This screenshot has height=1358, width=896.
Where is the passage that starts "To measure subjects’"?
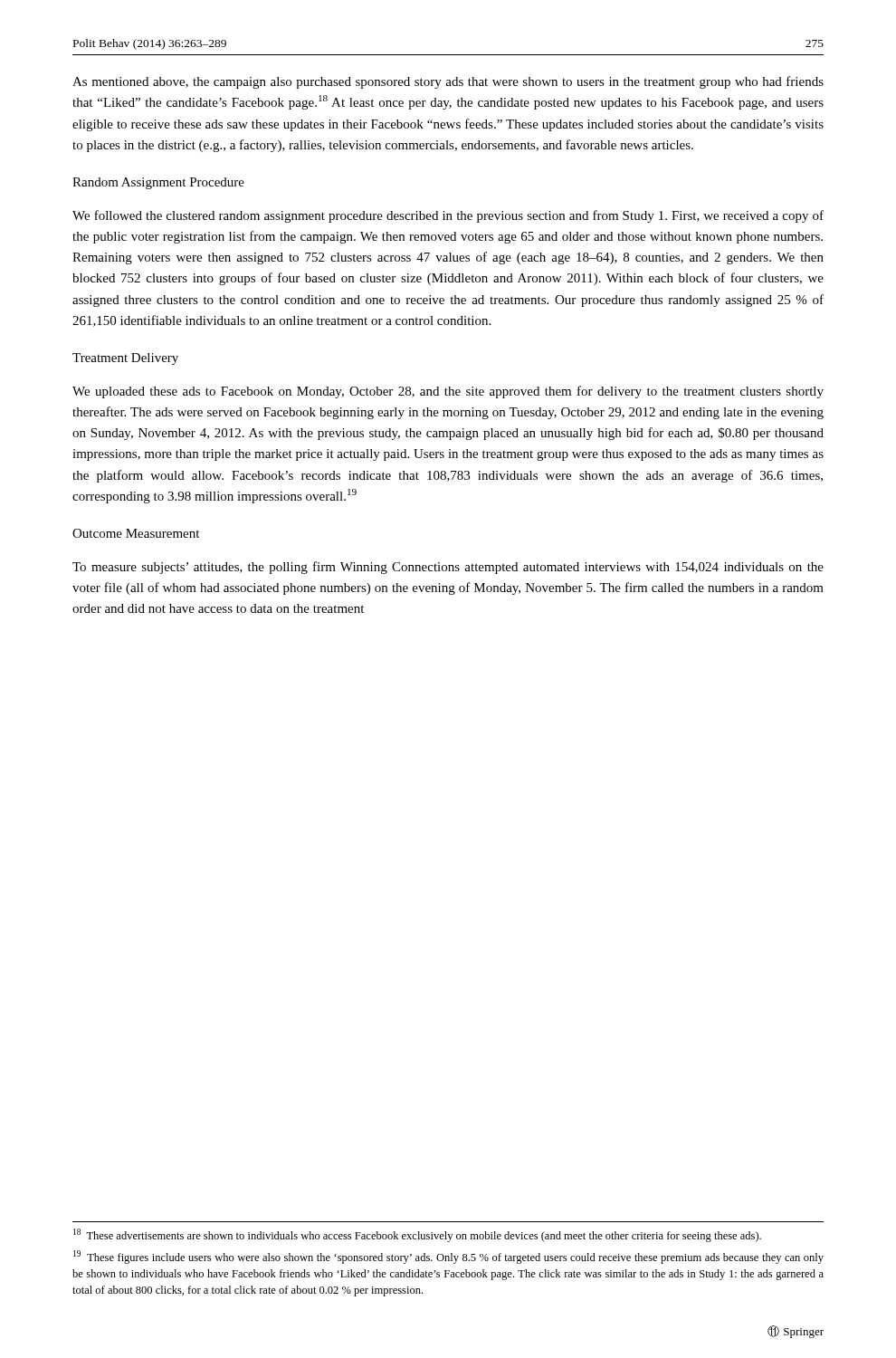(448, 587)
